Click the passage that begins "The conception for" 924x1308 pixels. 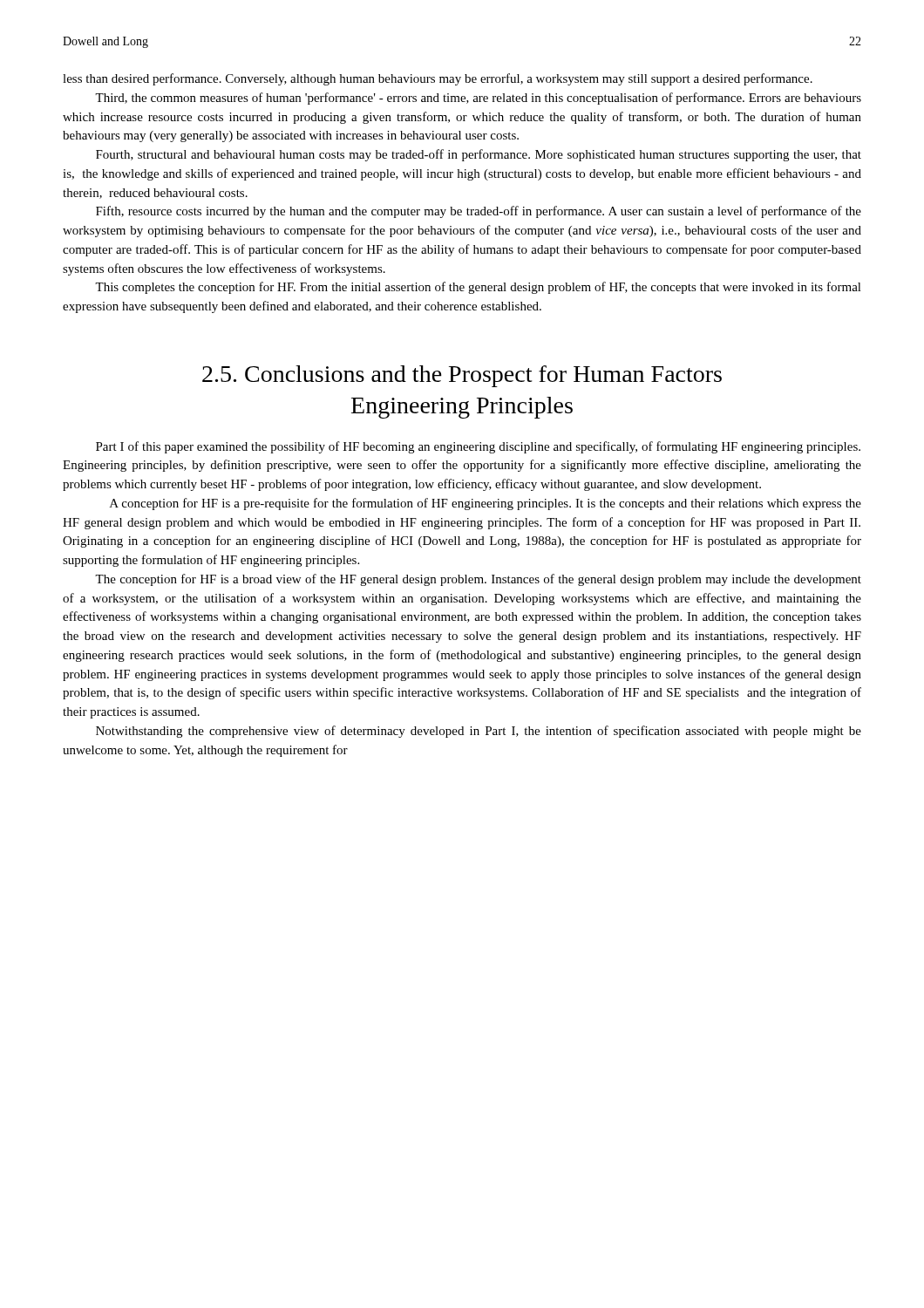pyautogui.click(x=462, y=646)
